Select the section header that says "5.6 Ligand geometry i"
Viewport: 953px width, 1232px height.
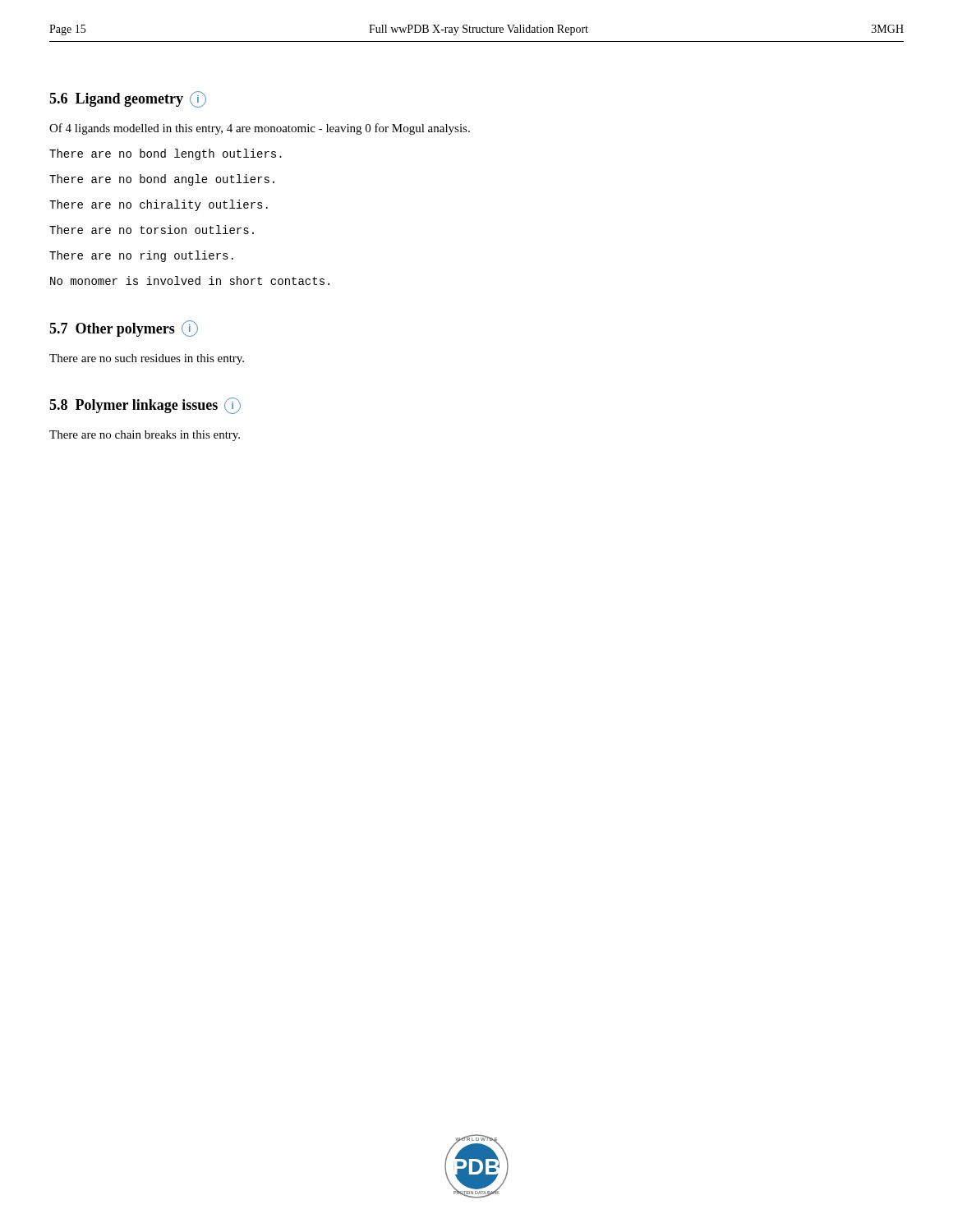(128, 99)
